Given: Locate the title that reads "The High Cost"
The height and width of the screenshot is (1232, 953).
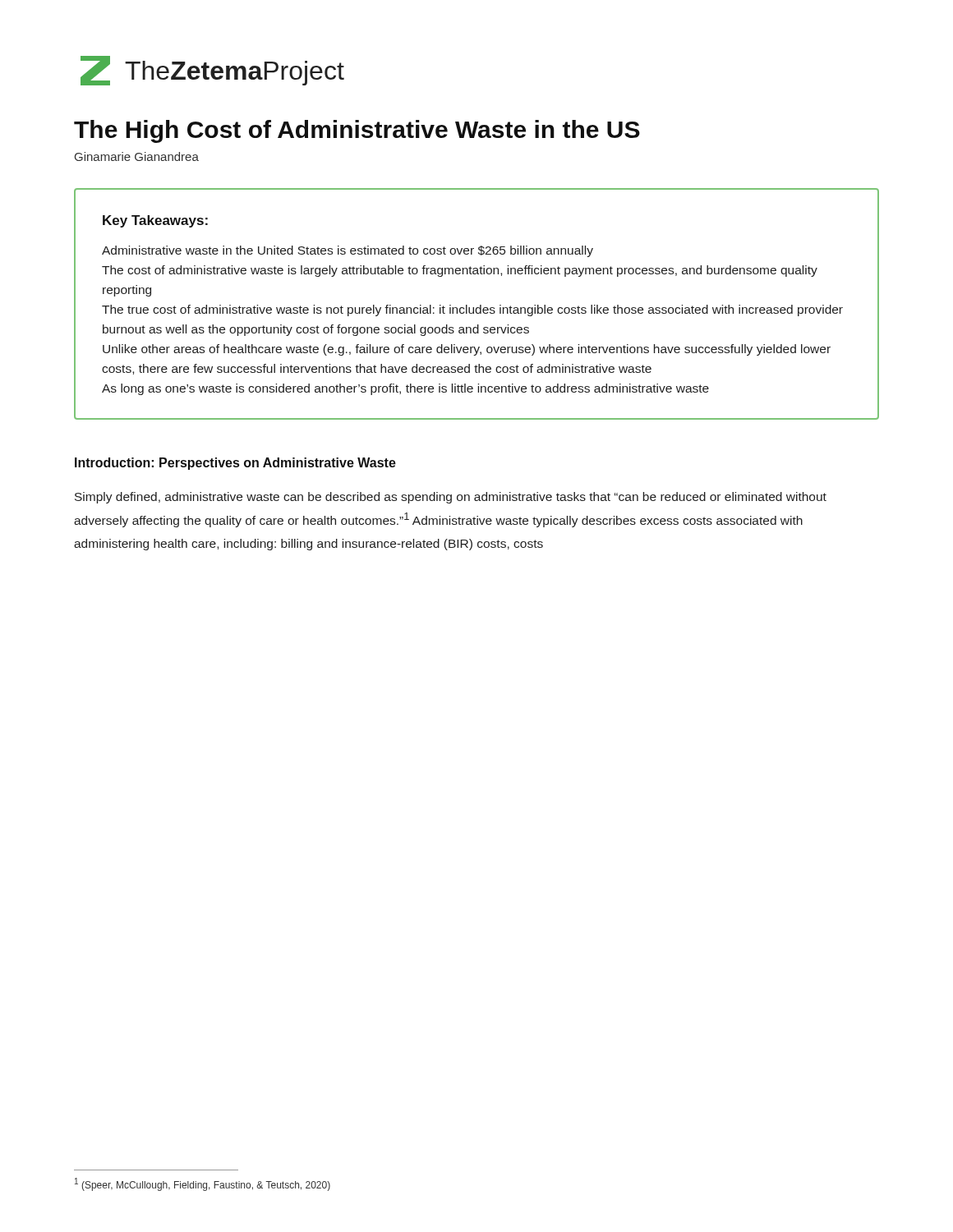Looking at the screenshot, I should [x=476, y=130].
